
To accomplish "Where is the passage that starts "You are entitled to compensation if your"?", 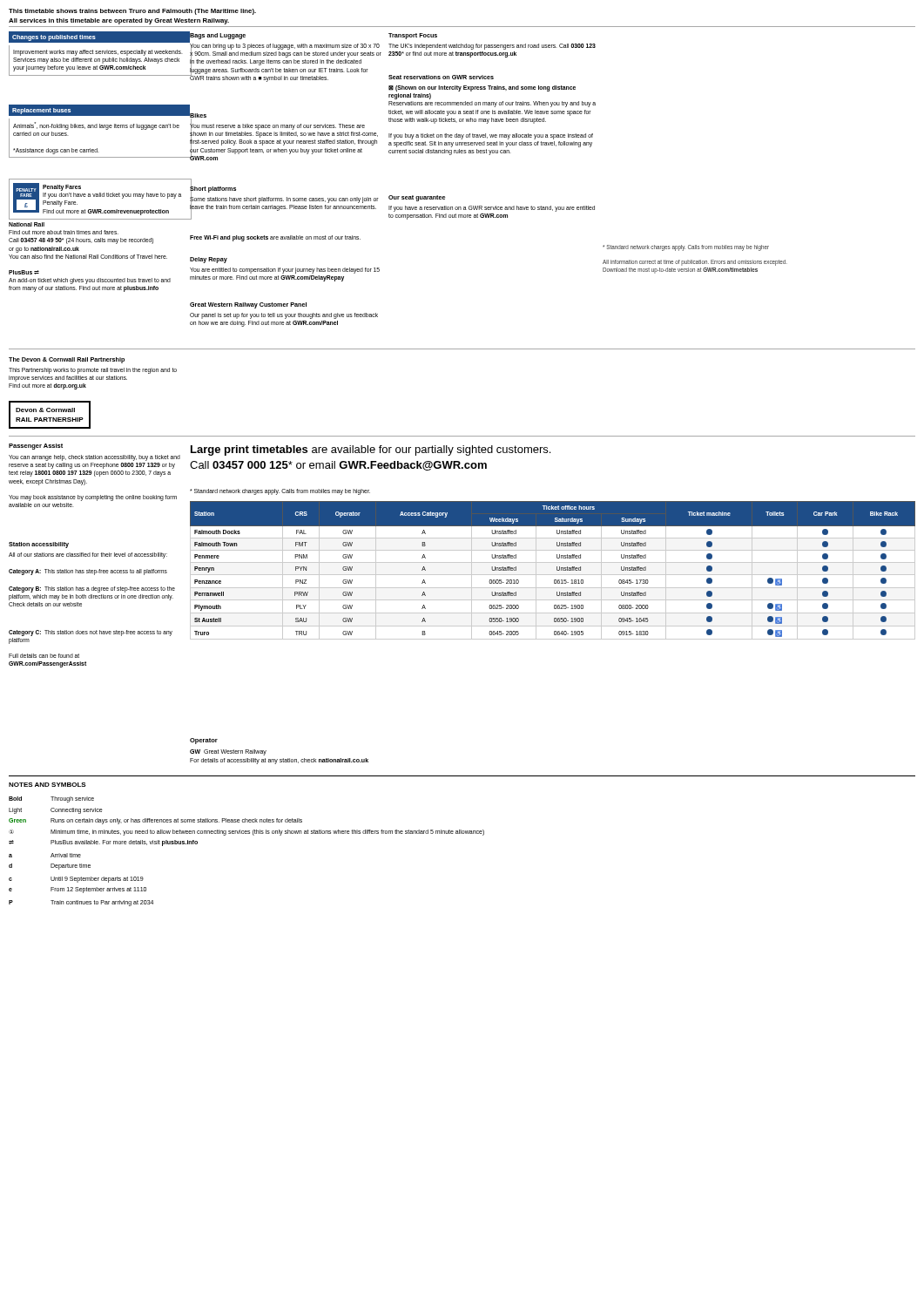I will tap(285, 274).
